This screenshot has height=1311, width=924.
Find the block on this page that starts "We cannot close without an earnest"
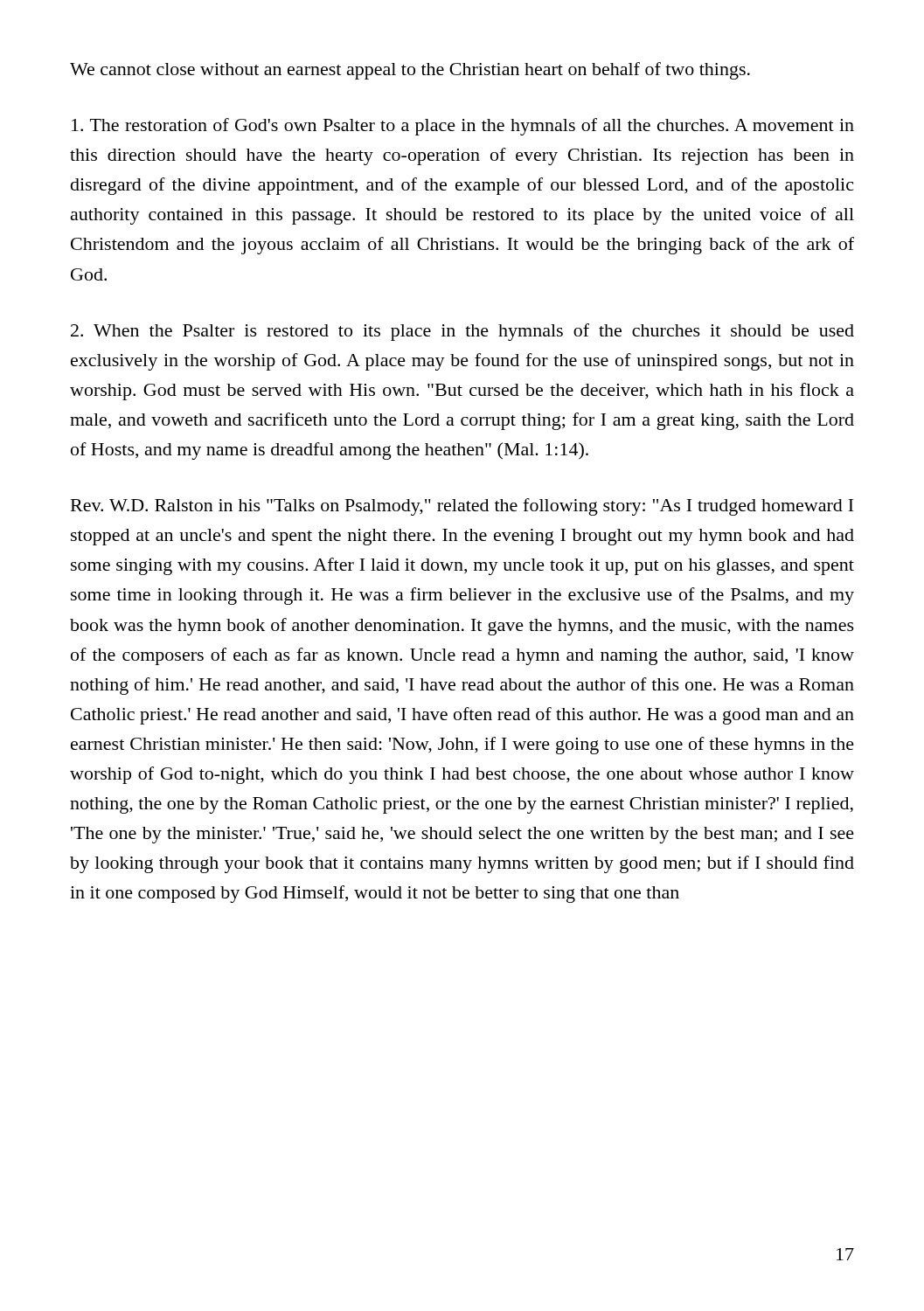[410, 69]
